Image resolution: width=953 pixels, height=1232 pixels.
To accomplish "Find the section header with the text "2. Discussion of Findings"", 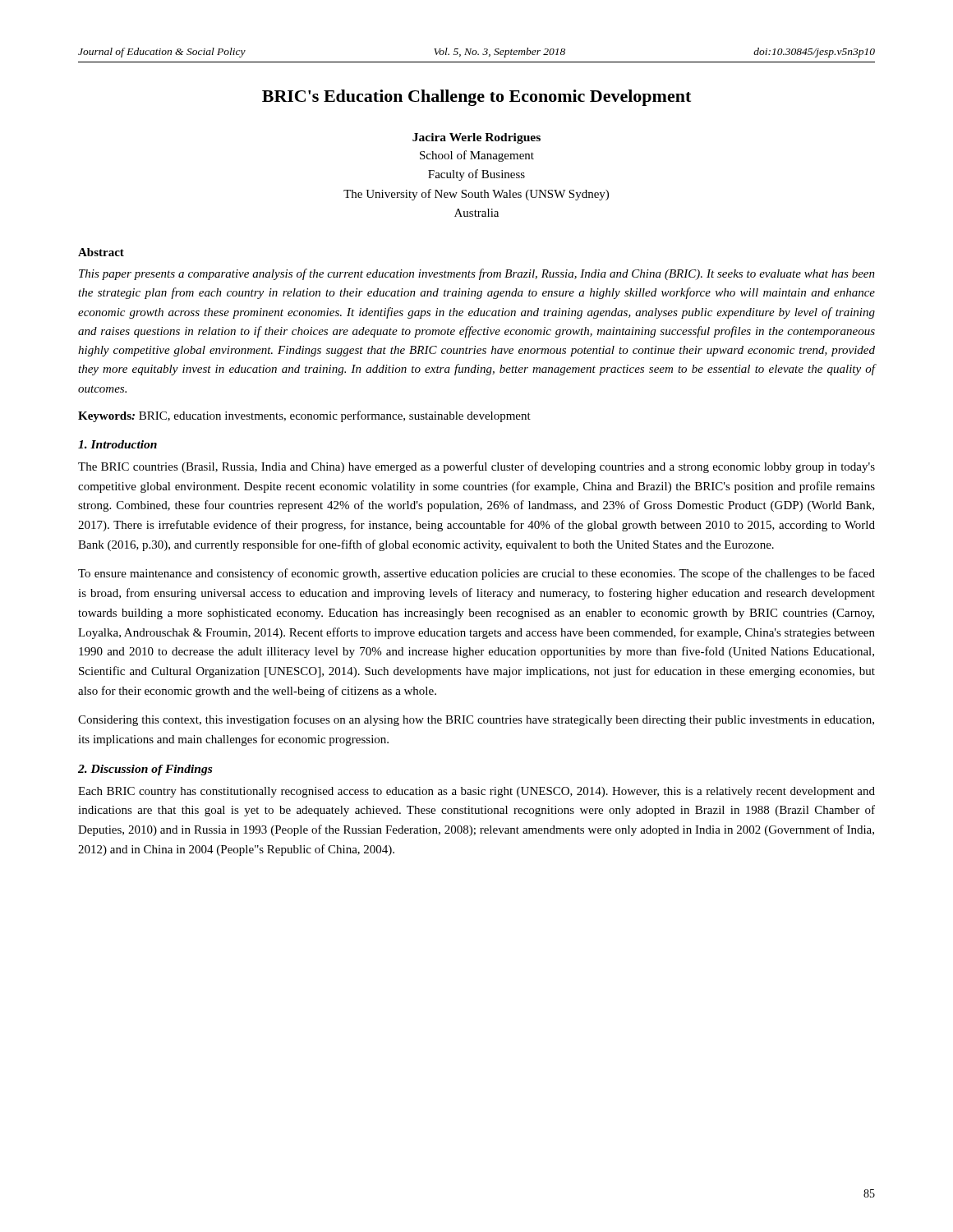I will [x=145, y=768].
